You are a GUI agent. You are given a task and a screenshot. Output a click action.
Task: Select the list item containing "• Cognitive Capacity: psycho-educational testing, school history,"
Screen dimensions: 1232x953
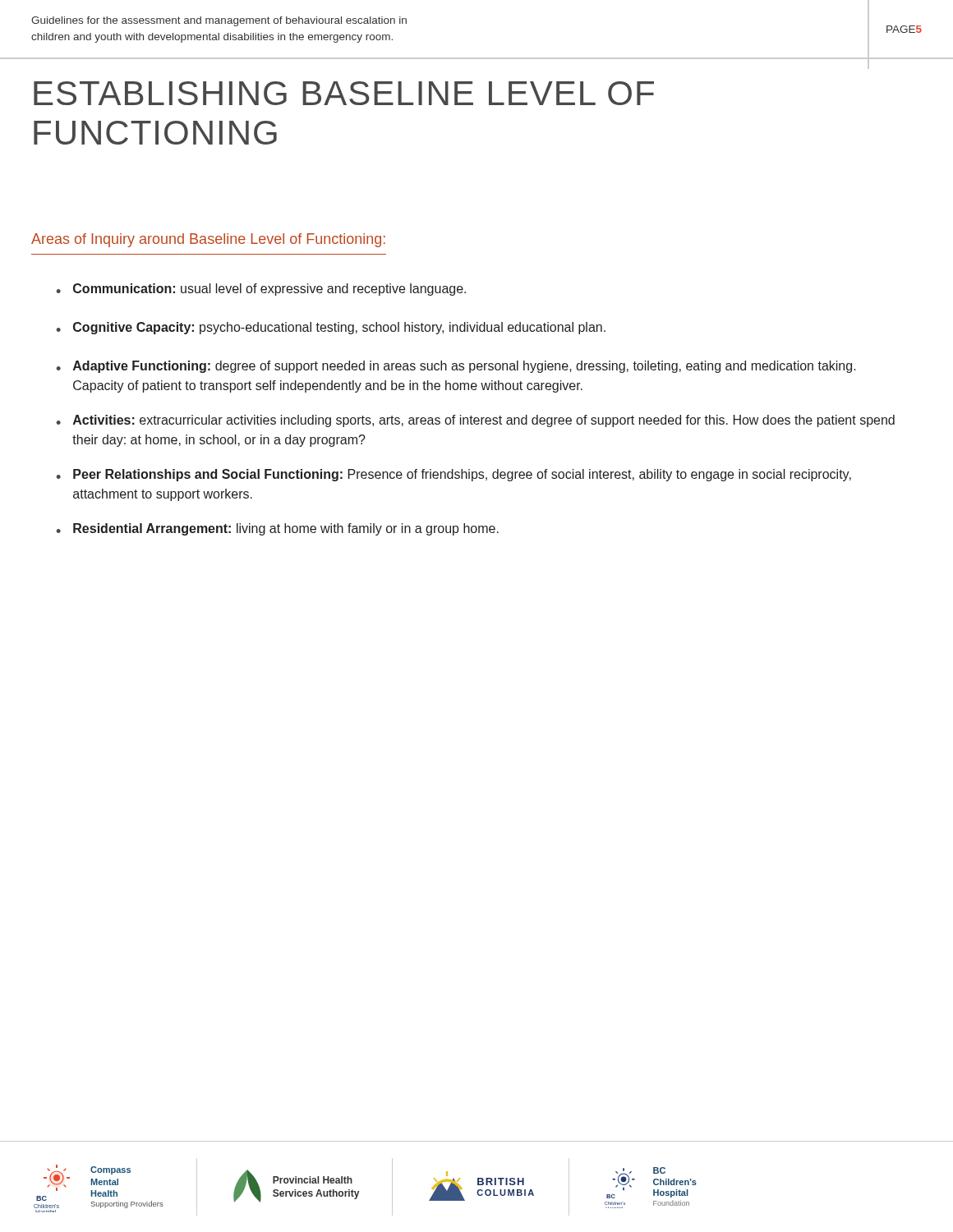point(480,330)
